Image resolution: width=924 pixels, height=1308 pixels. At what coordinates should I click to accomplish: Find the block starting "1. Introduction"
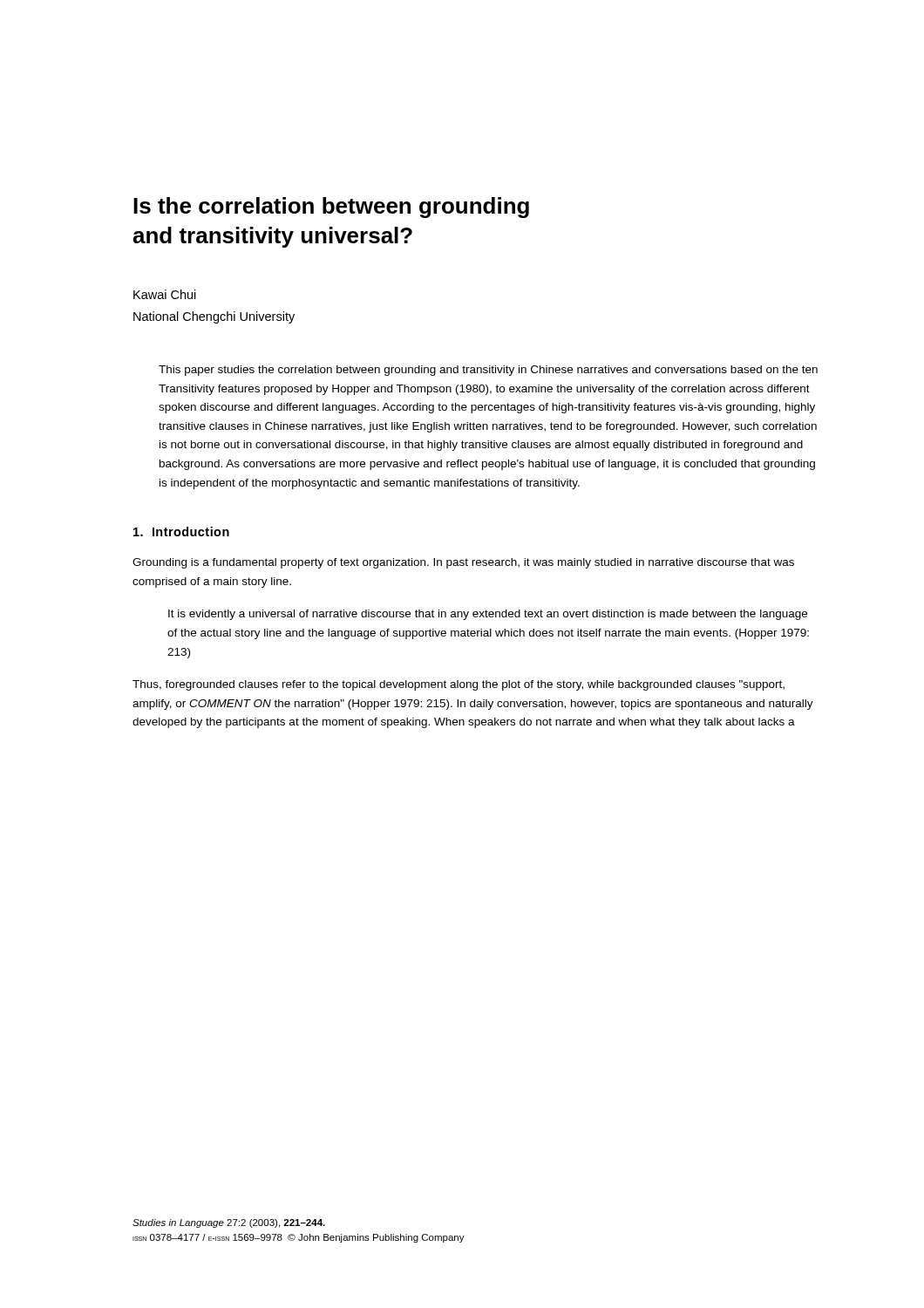[181, 532]
